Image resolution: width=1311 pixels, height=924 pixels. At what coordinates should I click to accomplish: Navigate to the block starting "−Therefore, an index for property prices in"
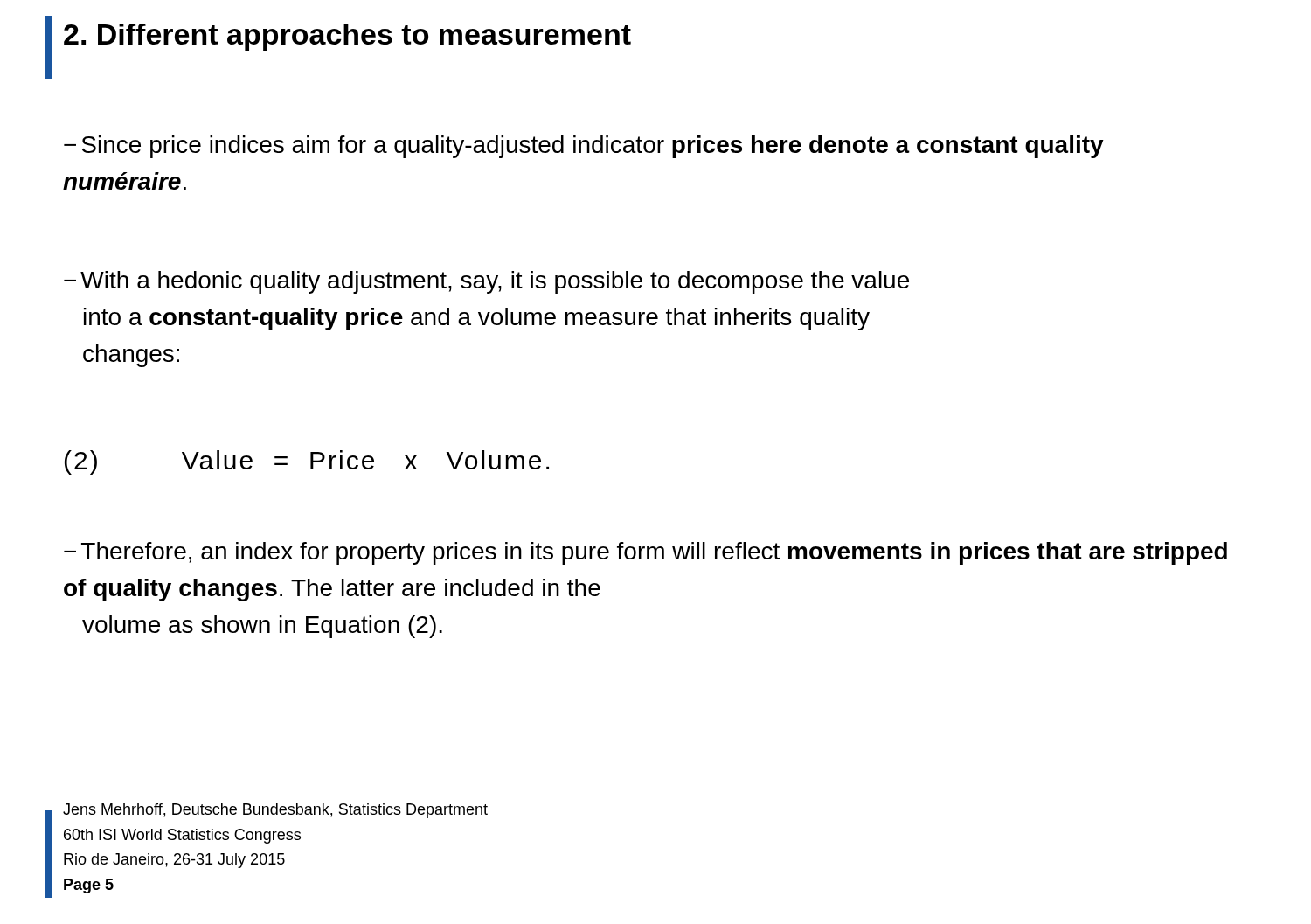coord(645,553)
